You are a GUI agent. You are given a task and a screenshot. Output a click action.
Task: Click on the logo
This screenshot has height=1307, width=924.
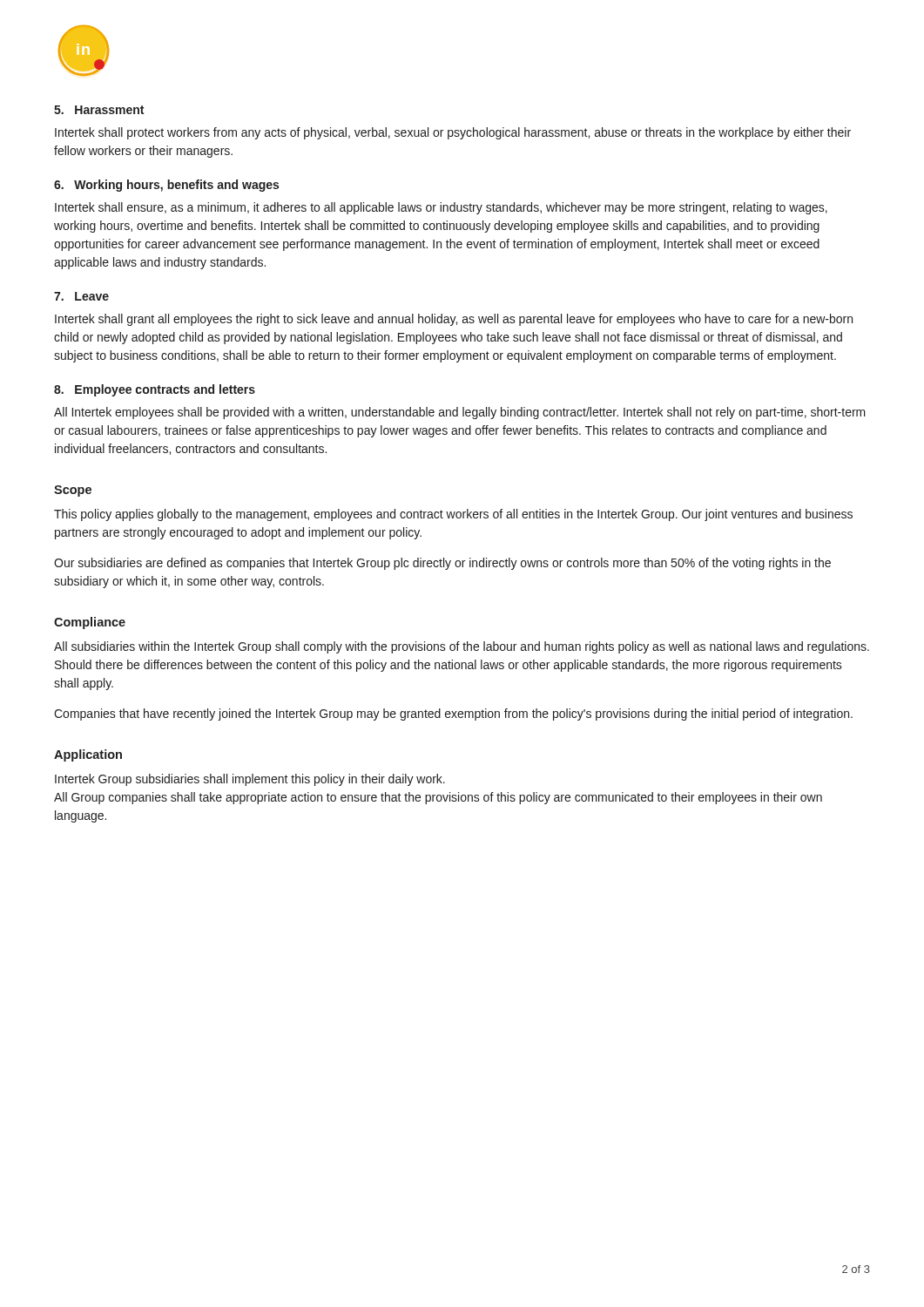click(x=84, y=54)
